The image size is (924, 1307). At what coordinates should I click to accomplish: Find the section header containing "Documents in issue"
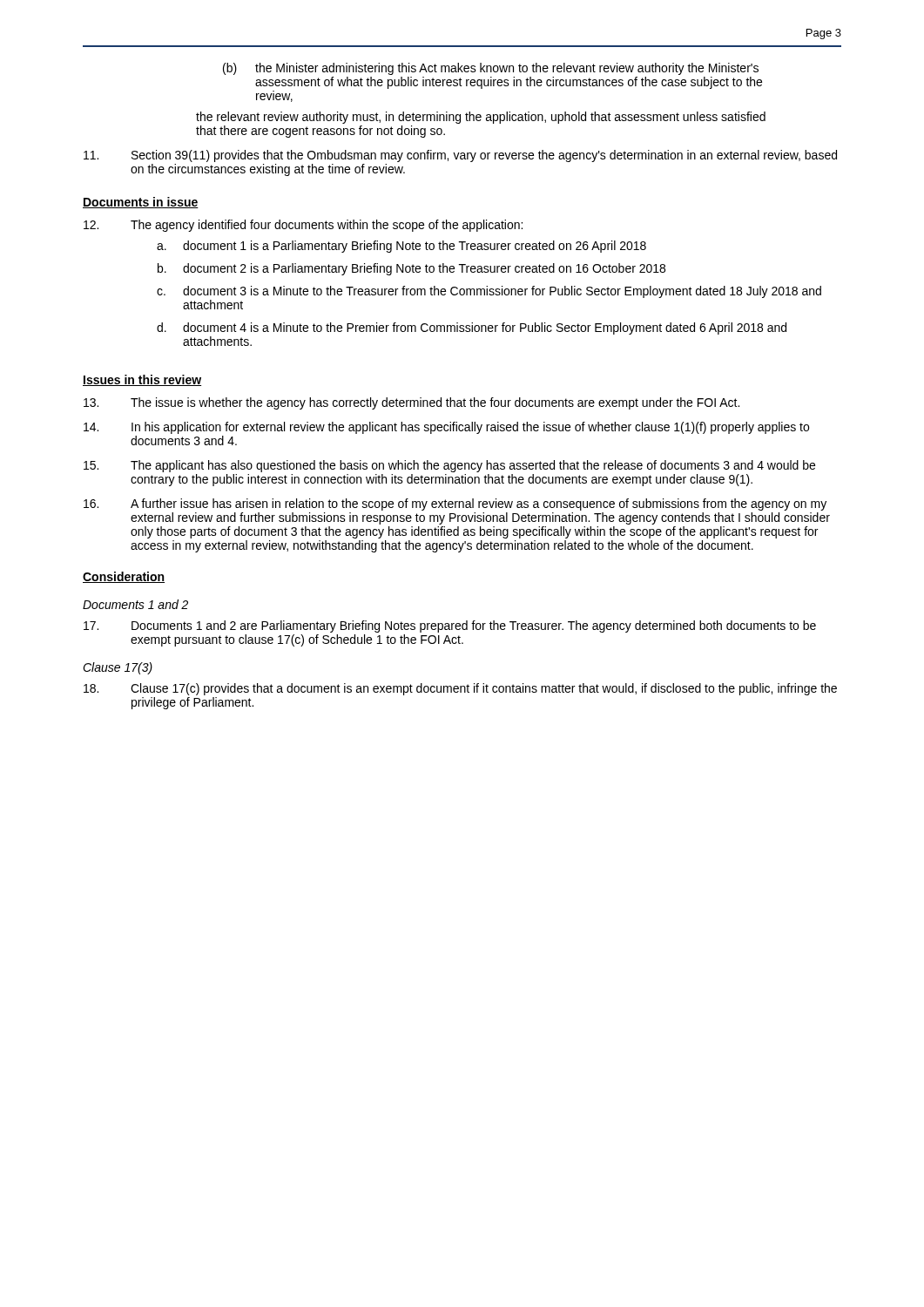pos(140,202)
